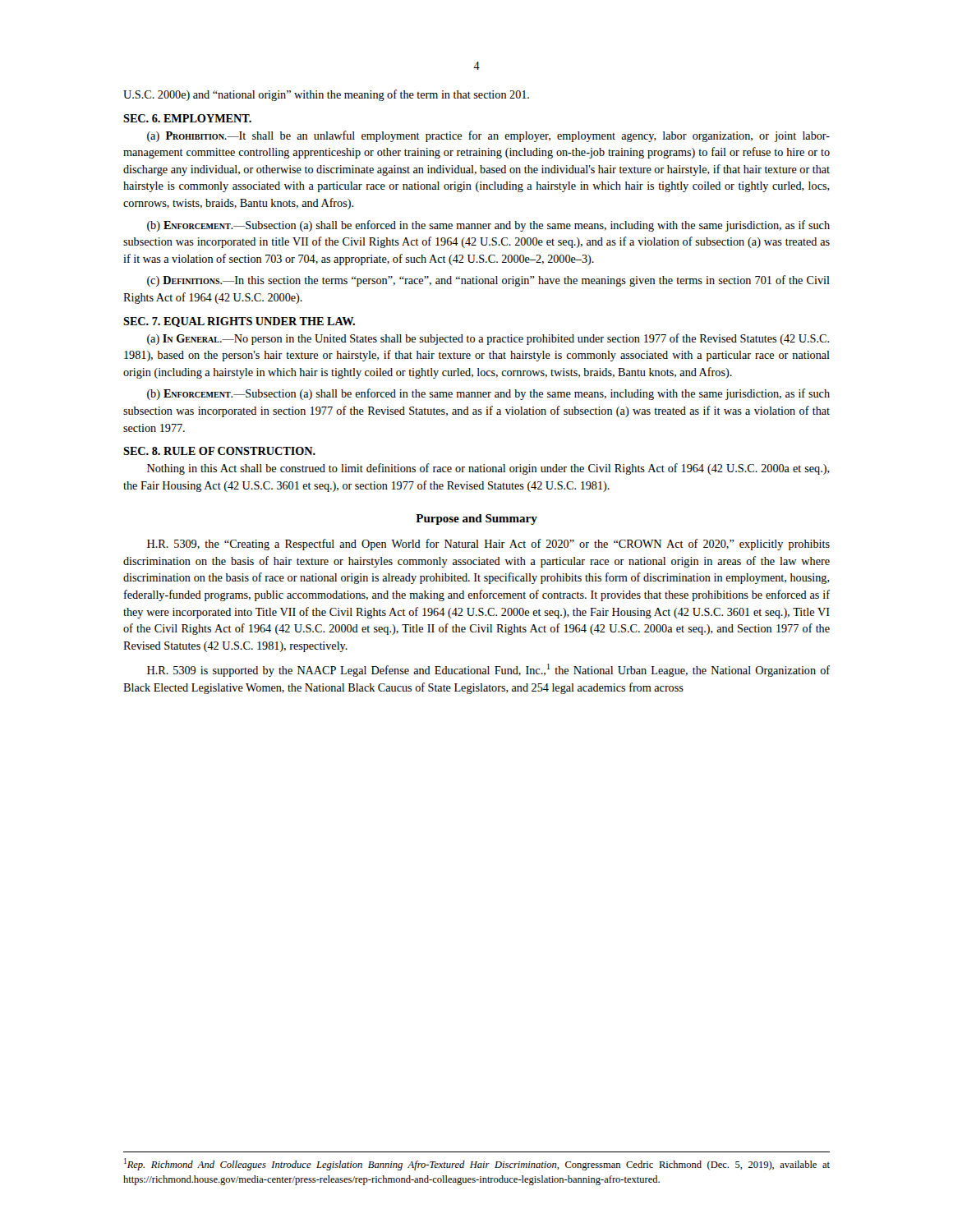Find "SEC. 6. EMPLOYMENT." on this page
Image resolution: width=953 pixels, height=1232 pixels.
(x=187, y=118)
